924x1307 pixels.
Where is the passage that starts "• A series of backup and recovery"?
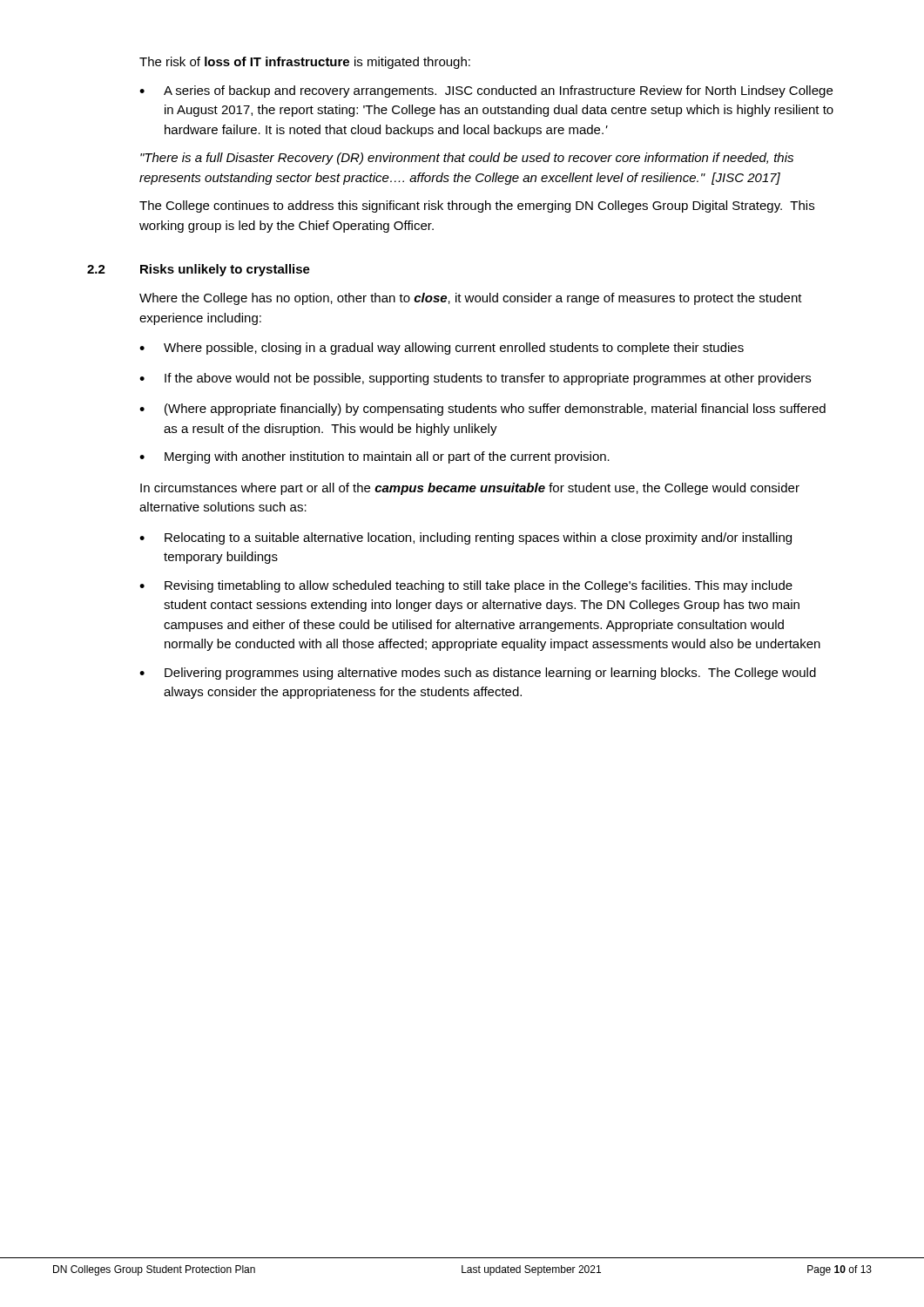coord(488,110)
